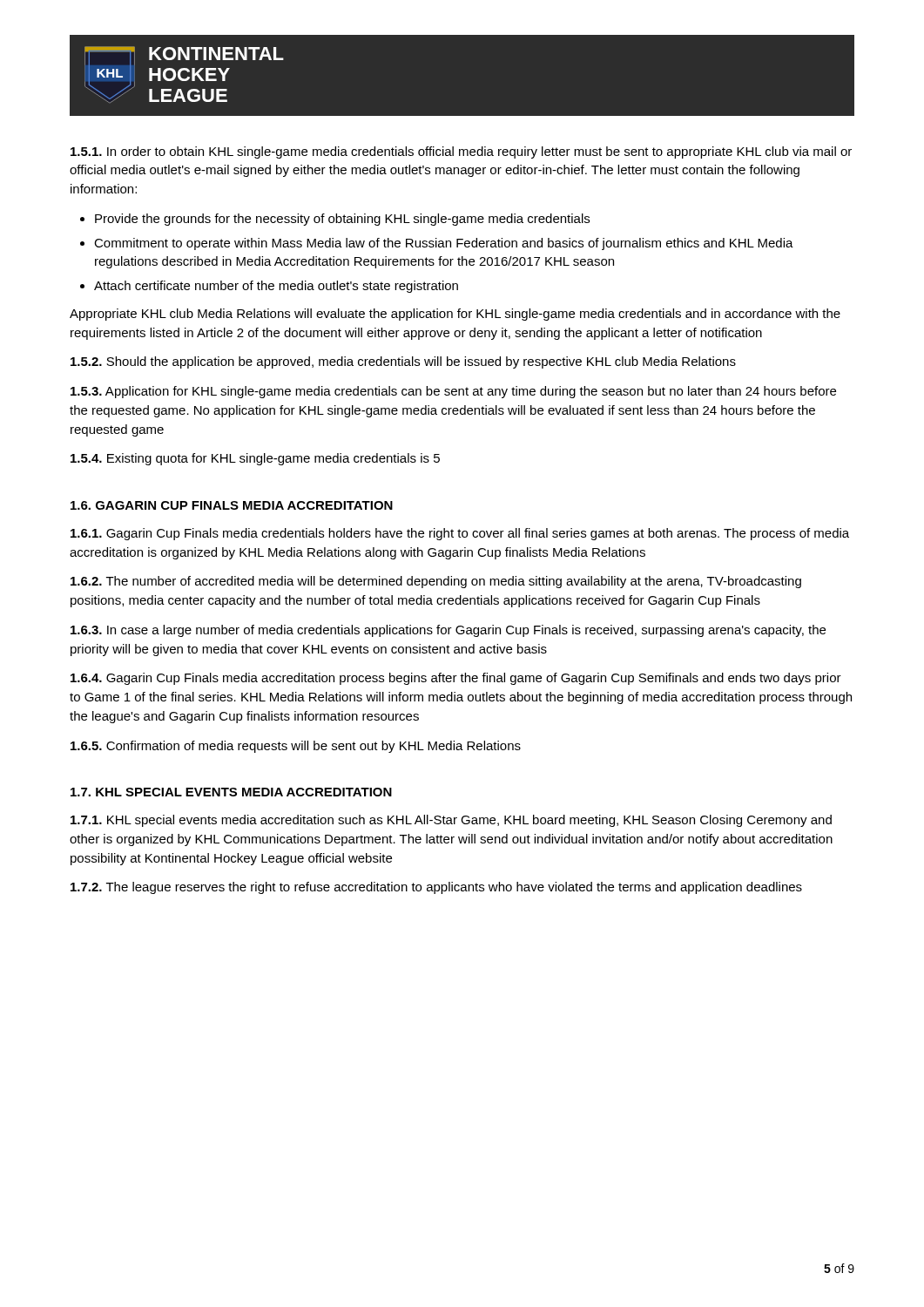Screen dimensions: 1307x924
Task: Find the text block that says "Appropriate KHL club Media Relations will evaluate"
Action: tap(462, 323)
